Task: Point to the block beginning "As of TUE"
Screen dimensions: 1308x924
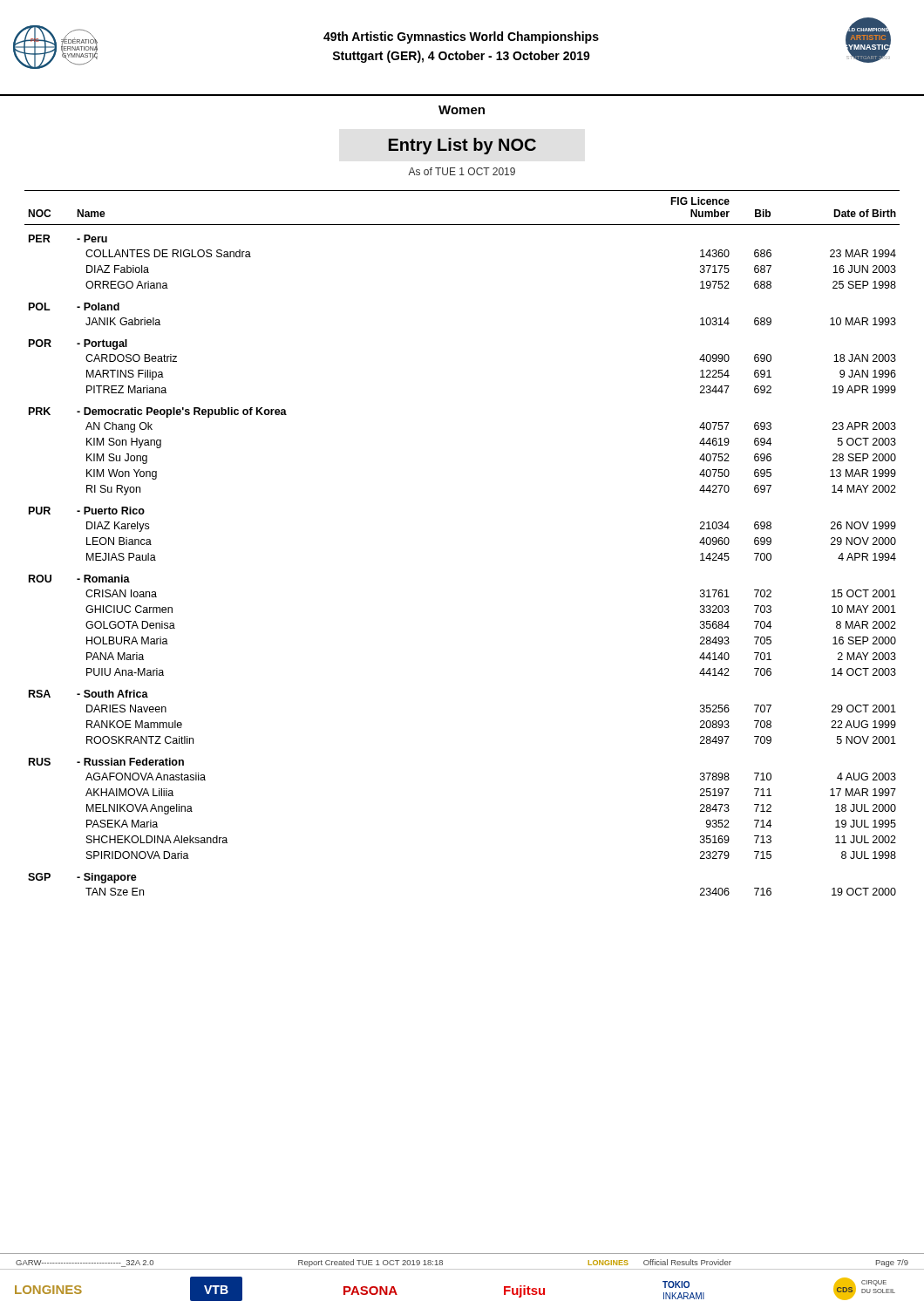Action: [462, 172]
